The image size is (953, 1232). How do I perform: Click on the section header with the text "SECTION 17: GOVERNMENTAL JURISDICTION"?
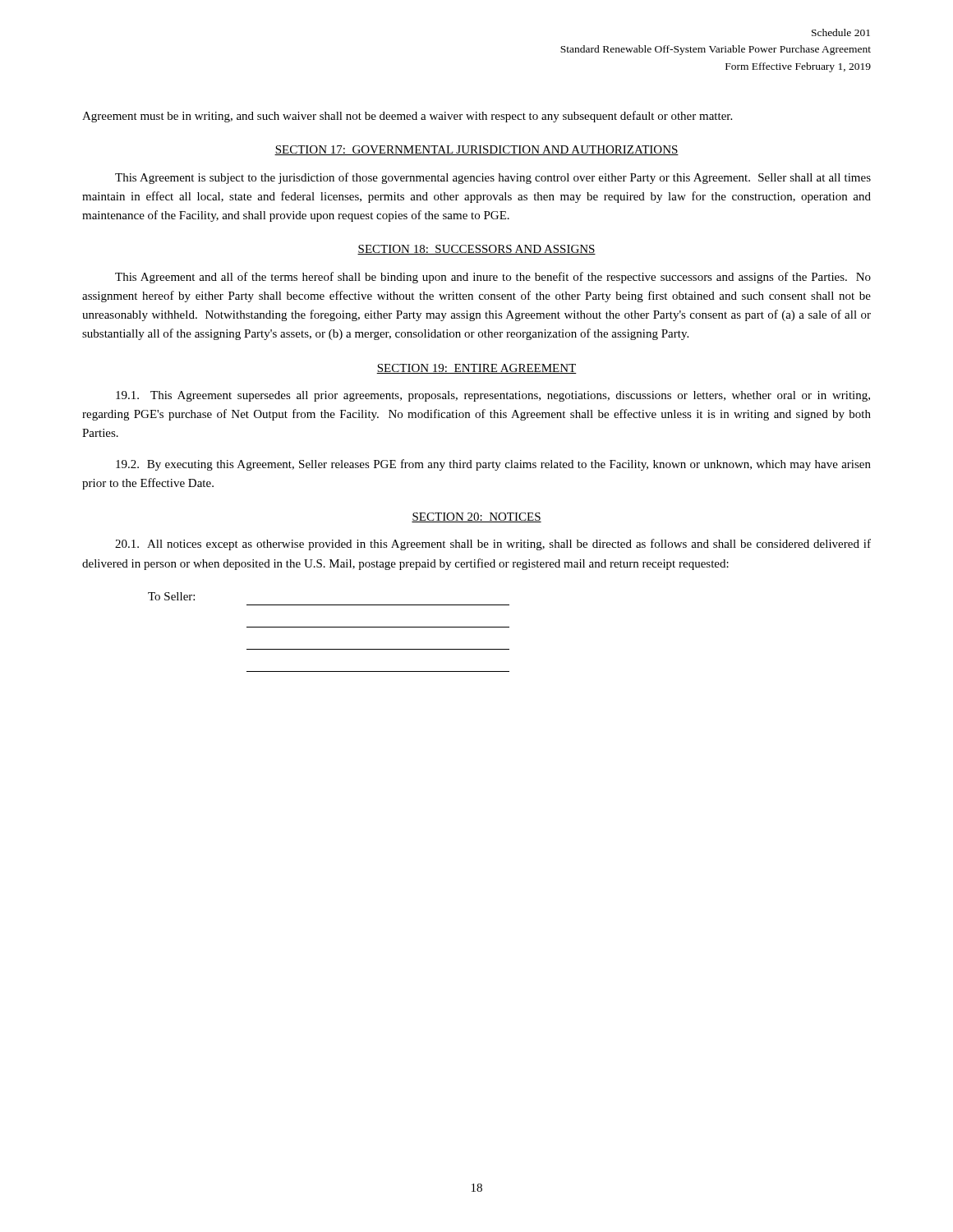[x=476, y=150]
